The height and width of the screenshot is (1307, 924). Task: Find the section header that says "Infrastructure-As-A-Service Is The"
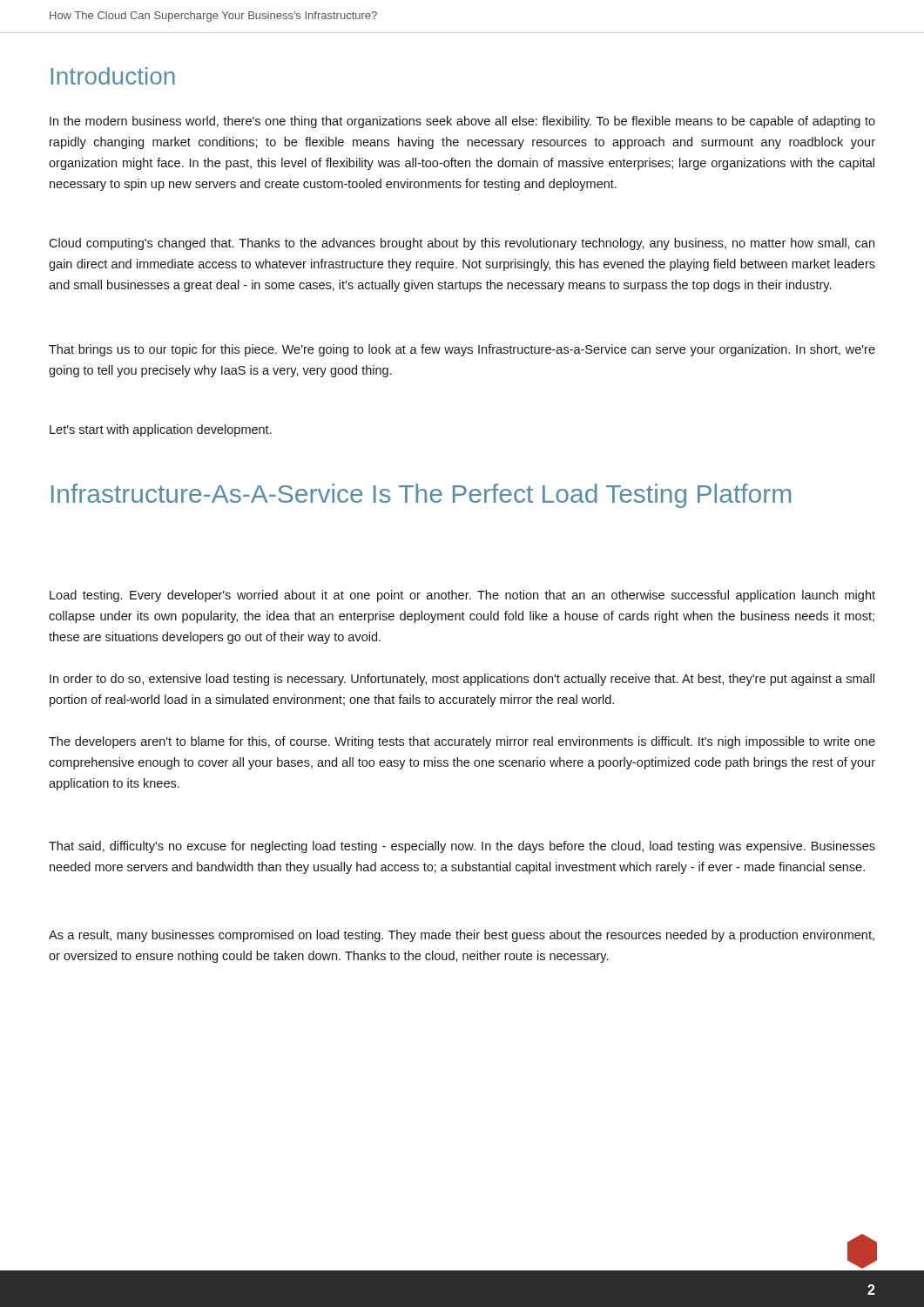pos(421,494)
